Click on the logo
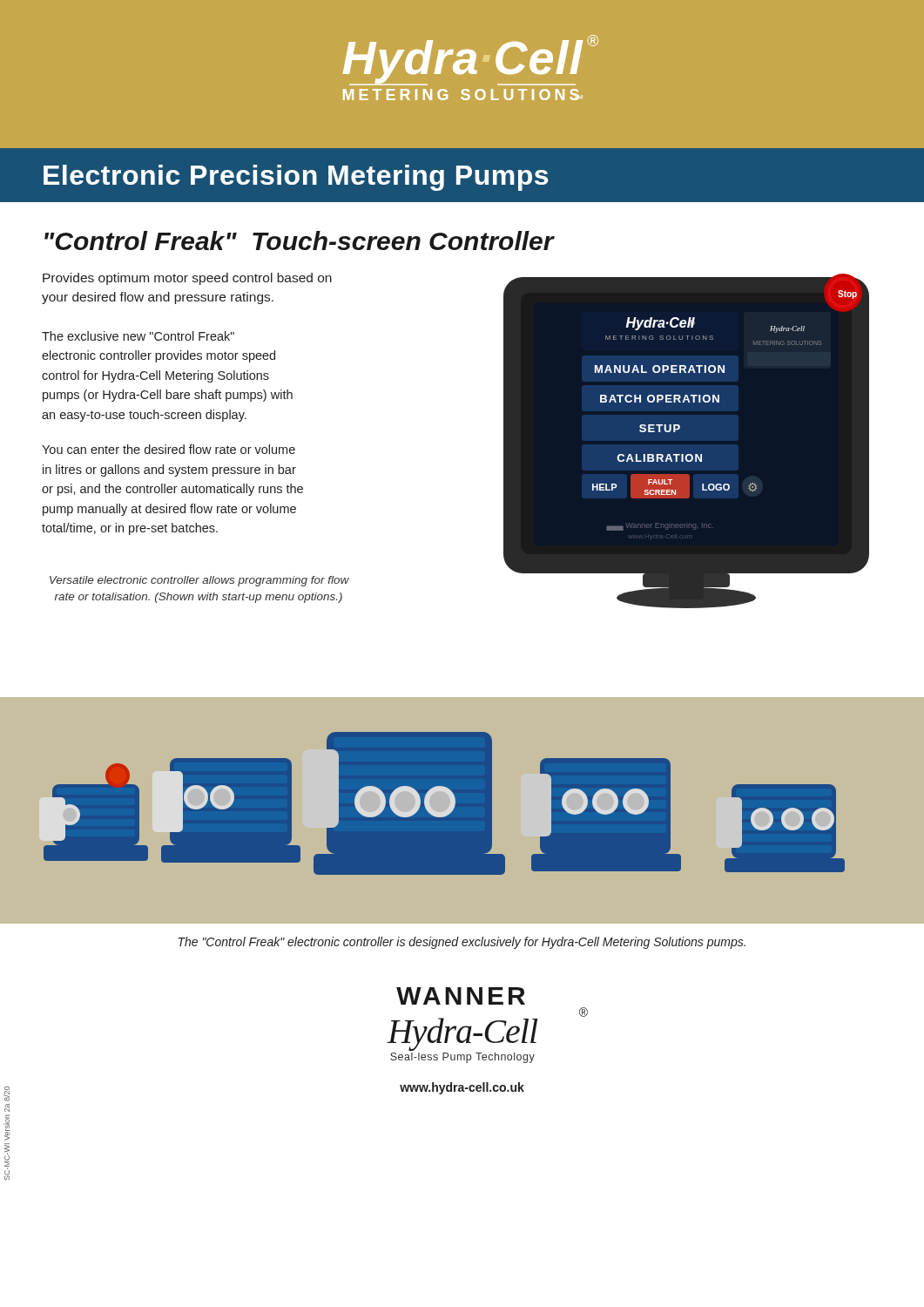The height and width of the screenshot is (1307, 924). coord(462,1019)
